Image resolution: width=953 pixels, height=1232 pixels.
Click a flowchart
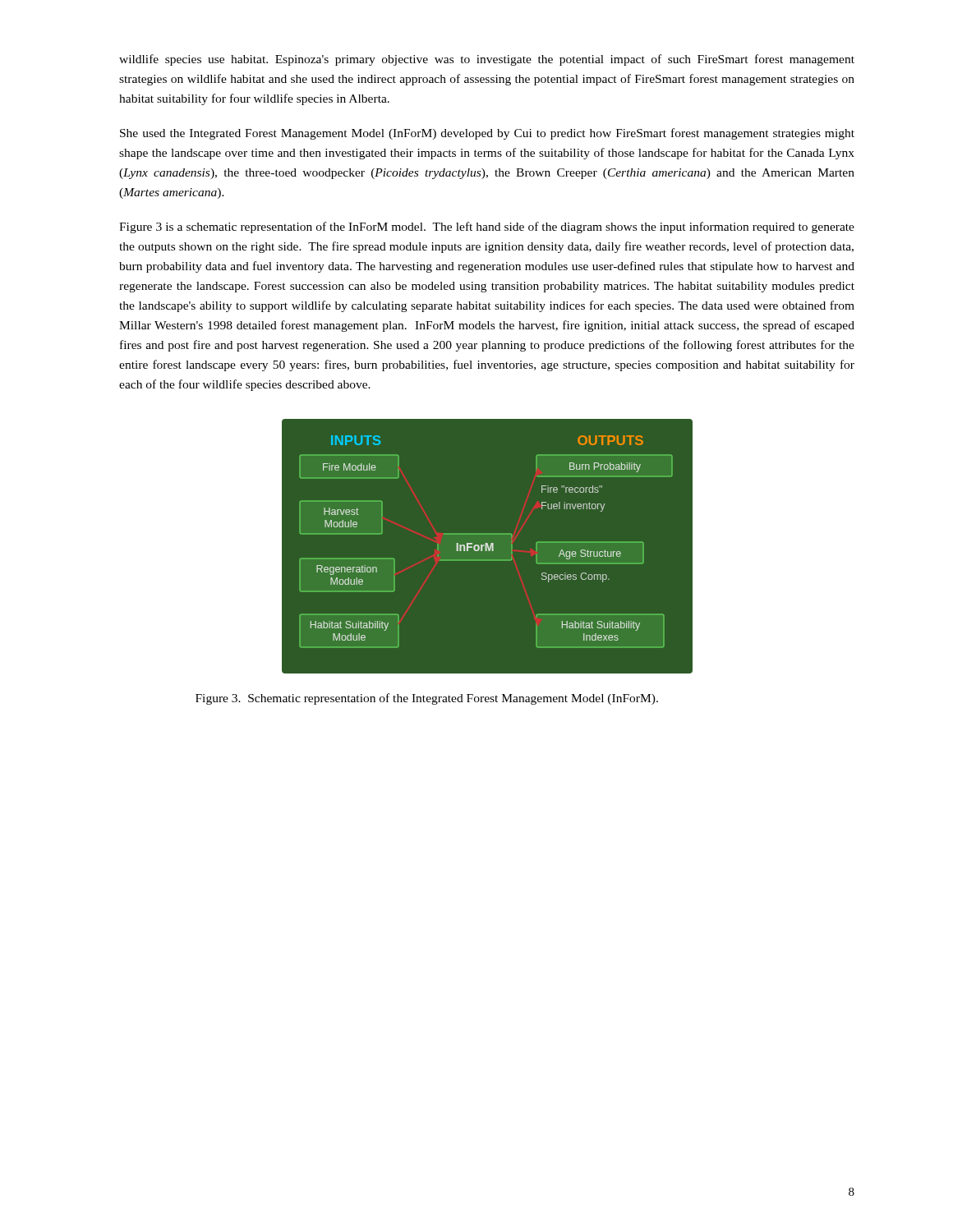[487, 546]
